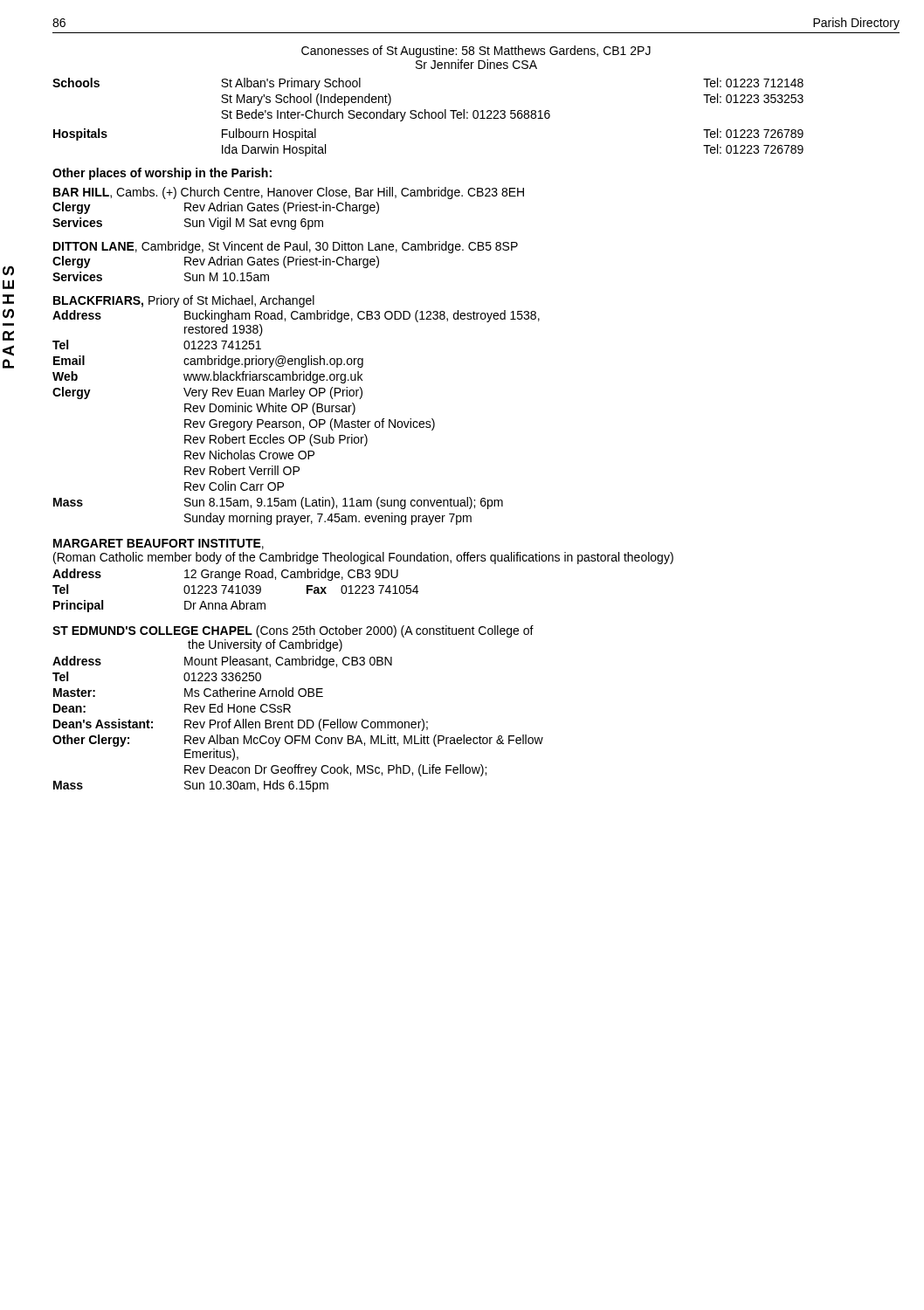Locate the passage starting "Schools St Alban's Primary School Tel: 01223 712148"

tap(476, 99)
